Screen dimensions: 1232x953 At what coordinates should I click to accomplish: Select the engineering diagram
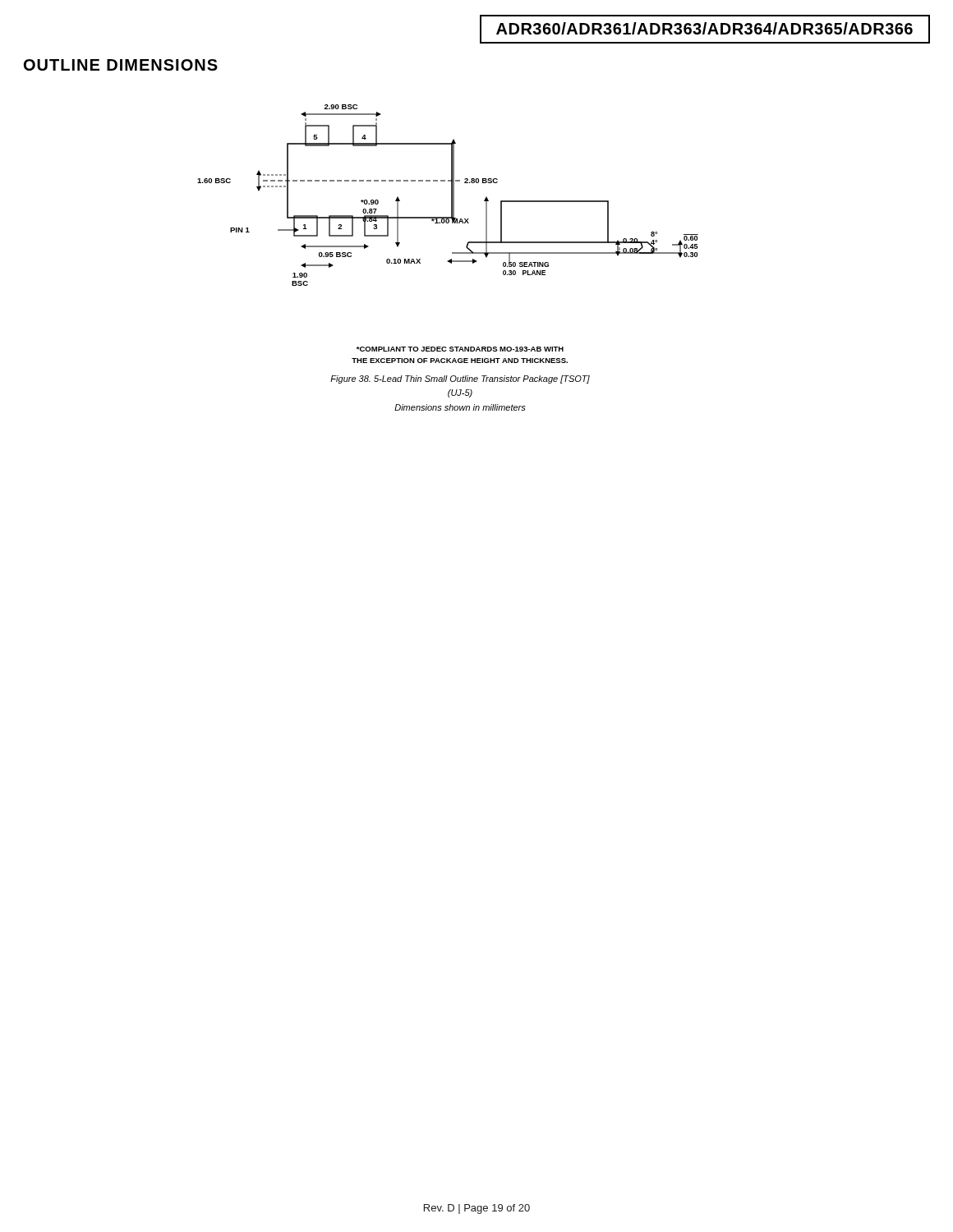(460, 214)
